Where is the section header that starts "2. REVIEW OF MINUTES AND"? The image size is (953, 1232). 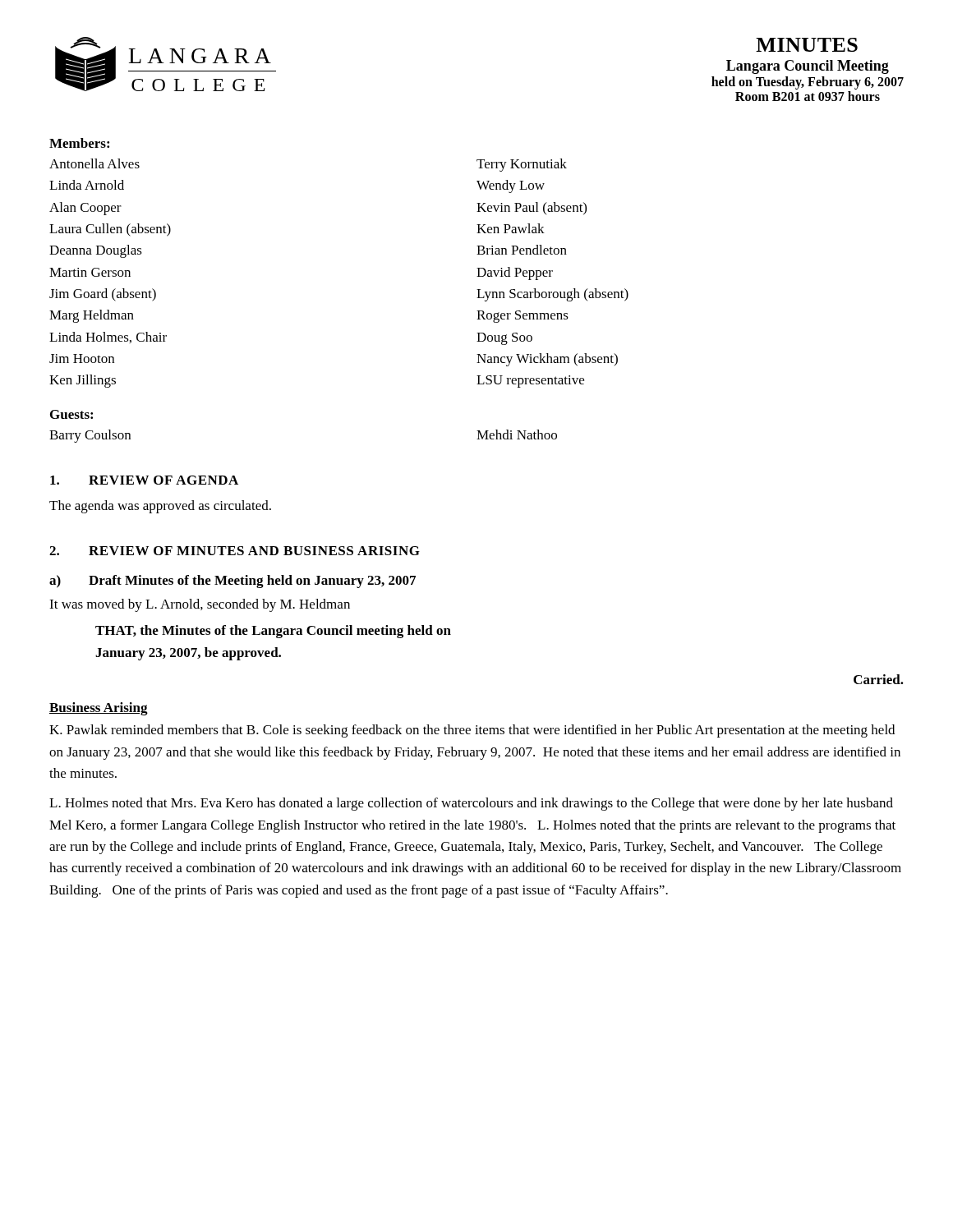235,552
